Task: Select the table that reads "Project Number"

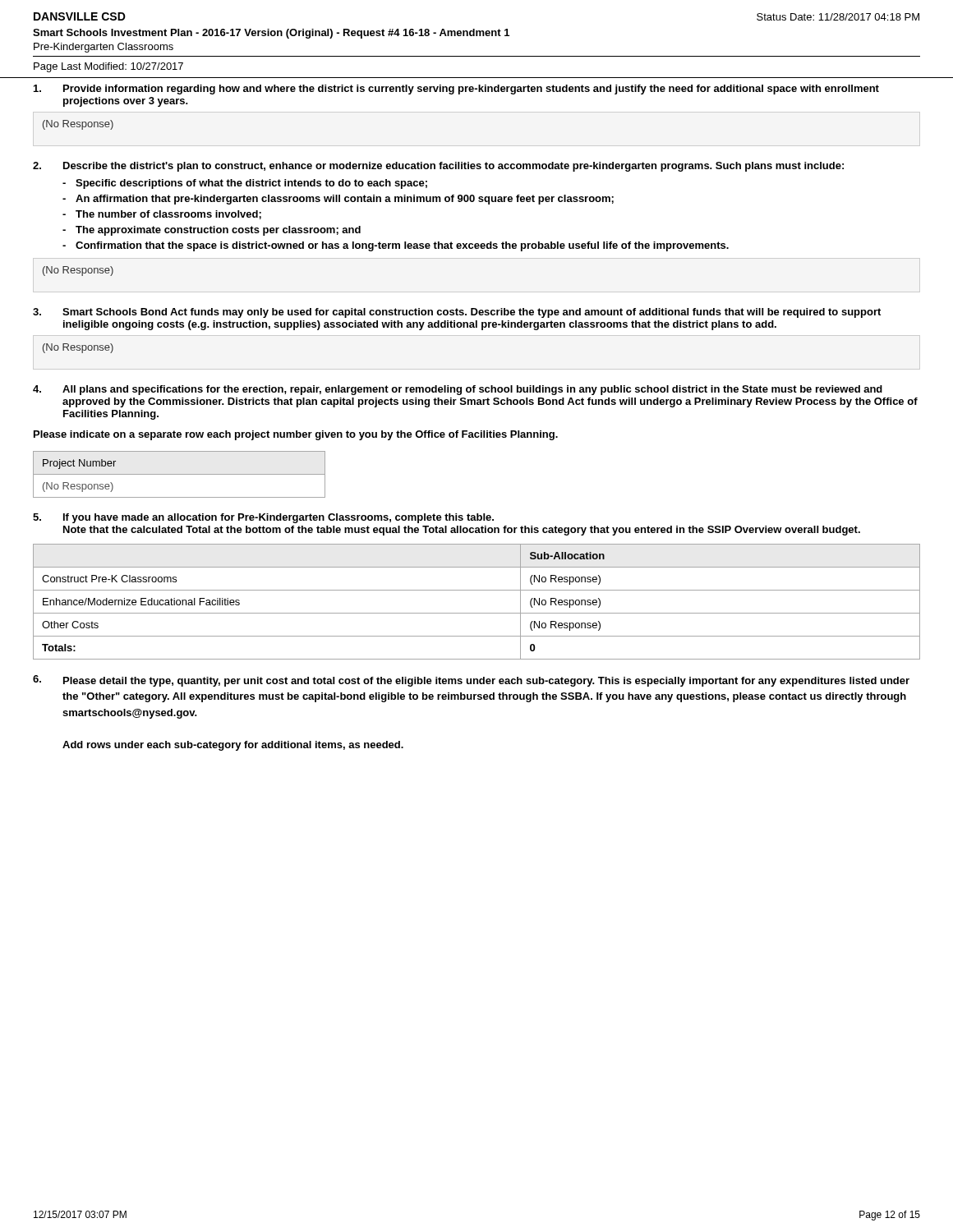Action: (277, 474)
